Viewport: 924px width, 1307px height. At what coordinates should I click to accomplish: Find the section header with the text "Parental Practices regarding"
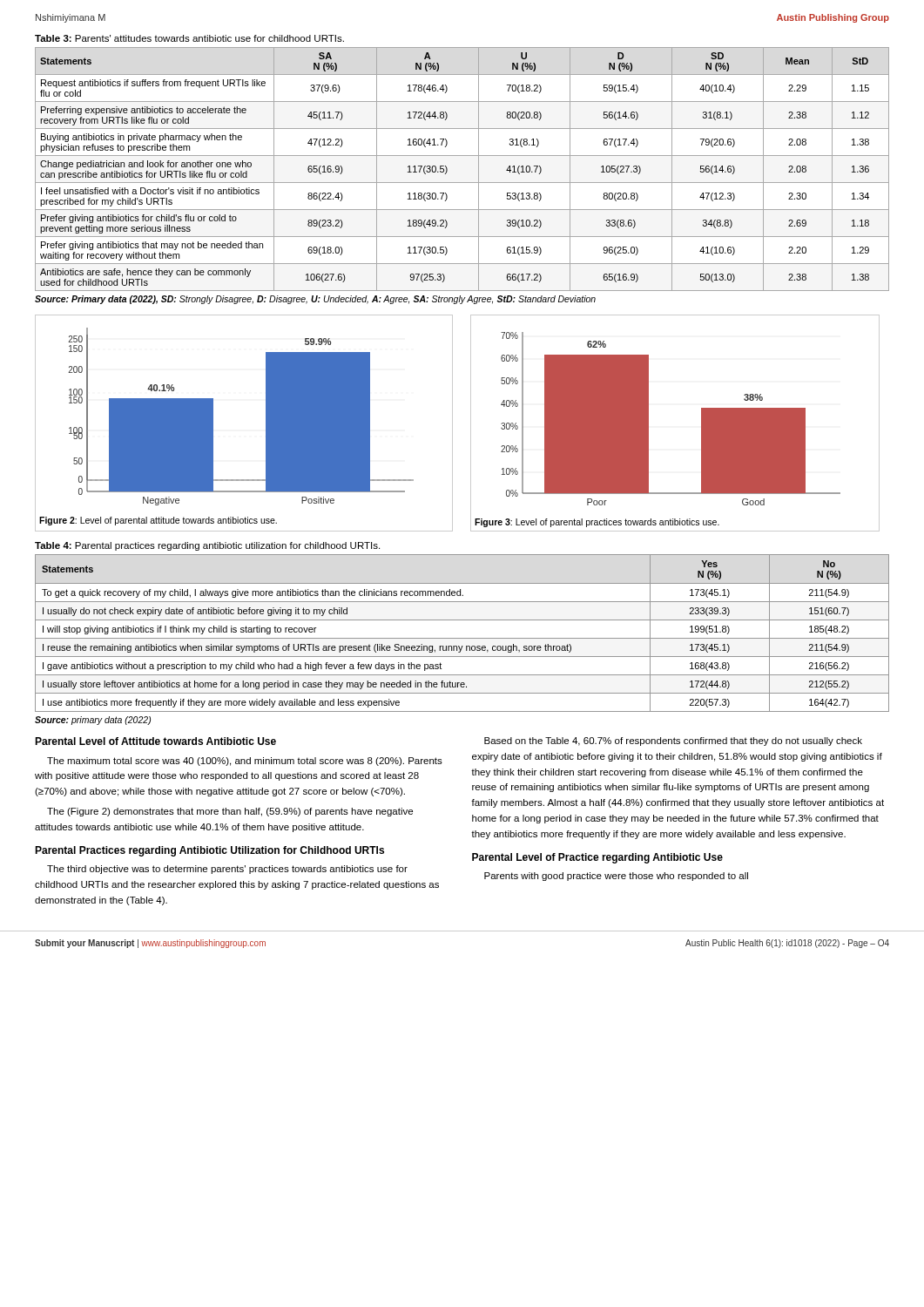[x=210, y=850]
